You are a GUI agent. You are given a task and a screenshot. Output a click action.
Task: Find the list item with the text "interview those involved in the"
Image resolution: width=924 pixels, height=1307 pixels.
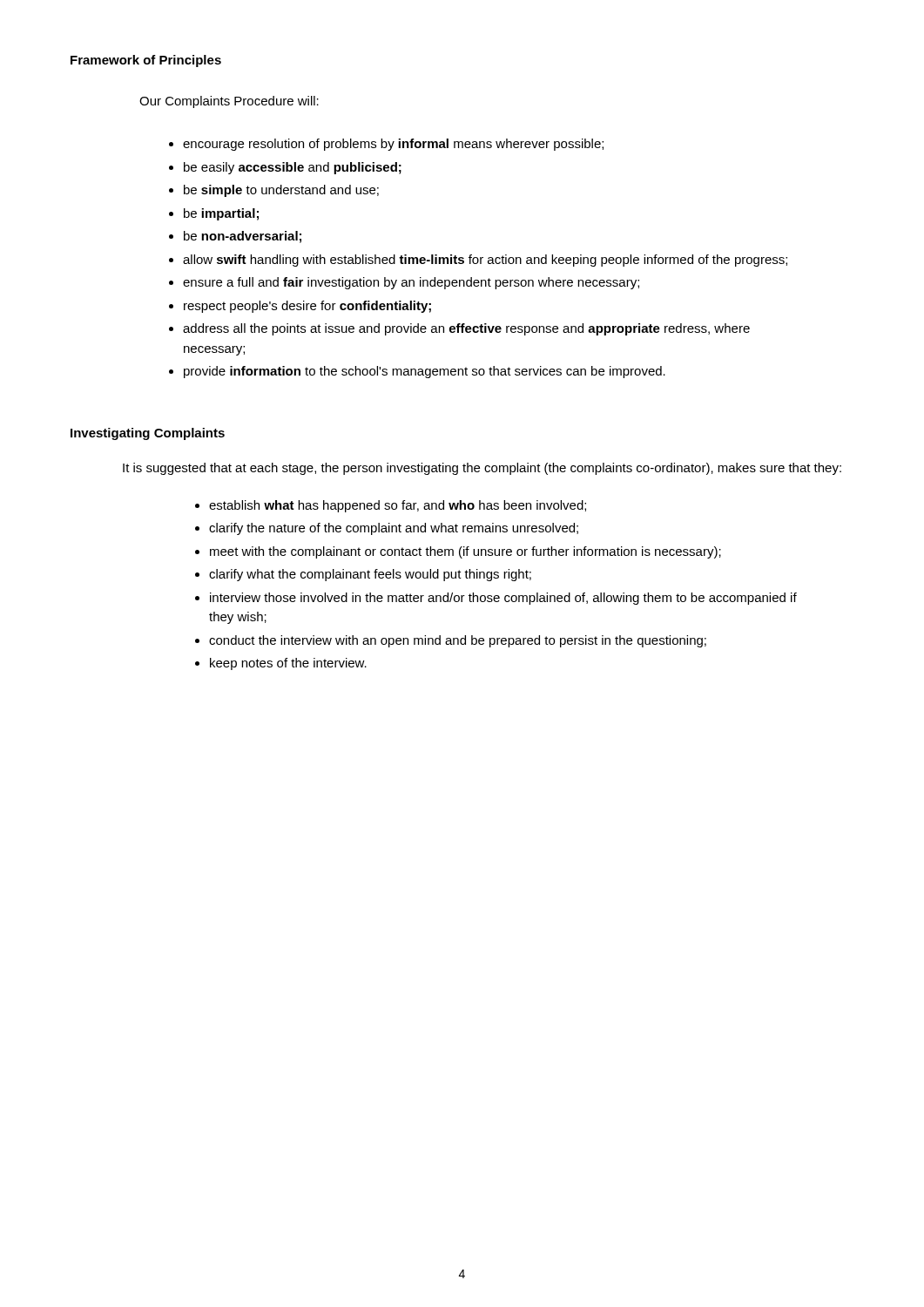503,607
